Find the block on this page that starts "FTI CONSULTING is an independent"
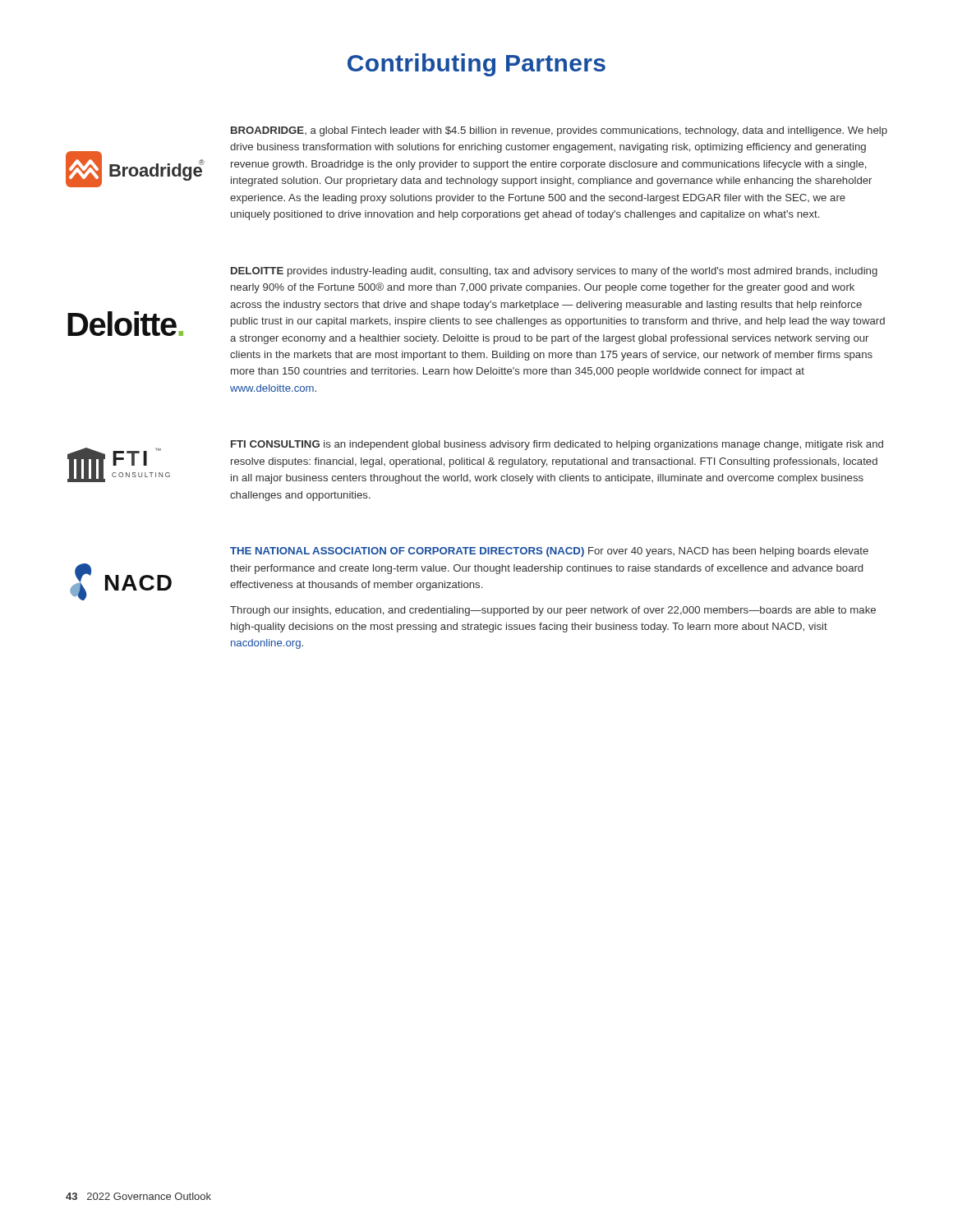953x1232 pixels. click(x=559, y=470)
